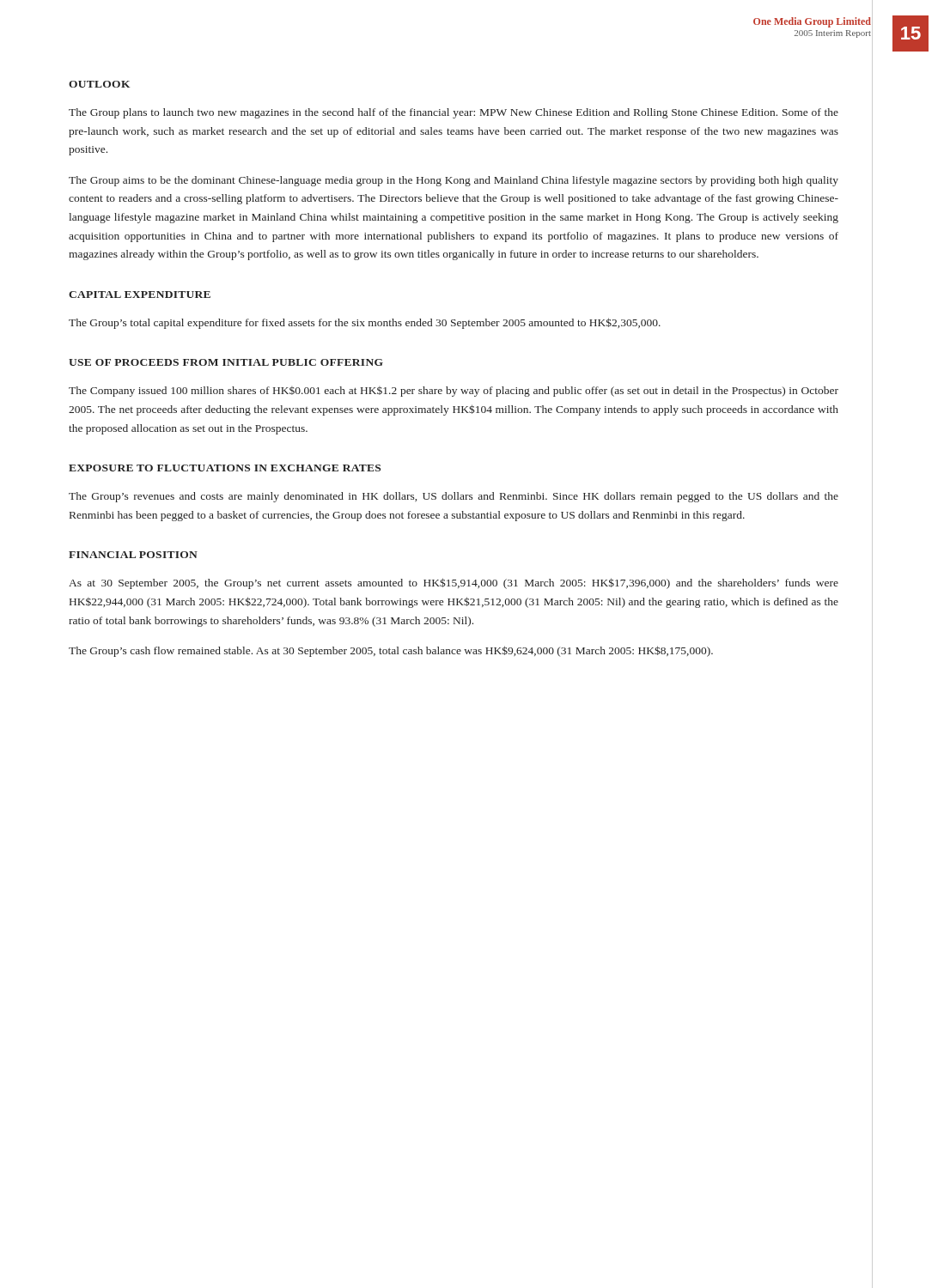Locate the region starting "USE OF PROCEEDS FROM INITIAL PUBLIC OFFERING"
The width and height of the screenshot is (950, 1288).
coord(226,362)
